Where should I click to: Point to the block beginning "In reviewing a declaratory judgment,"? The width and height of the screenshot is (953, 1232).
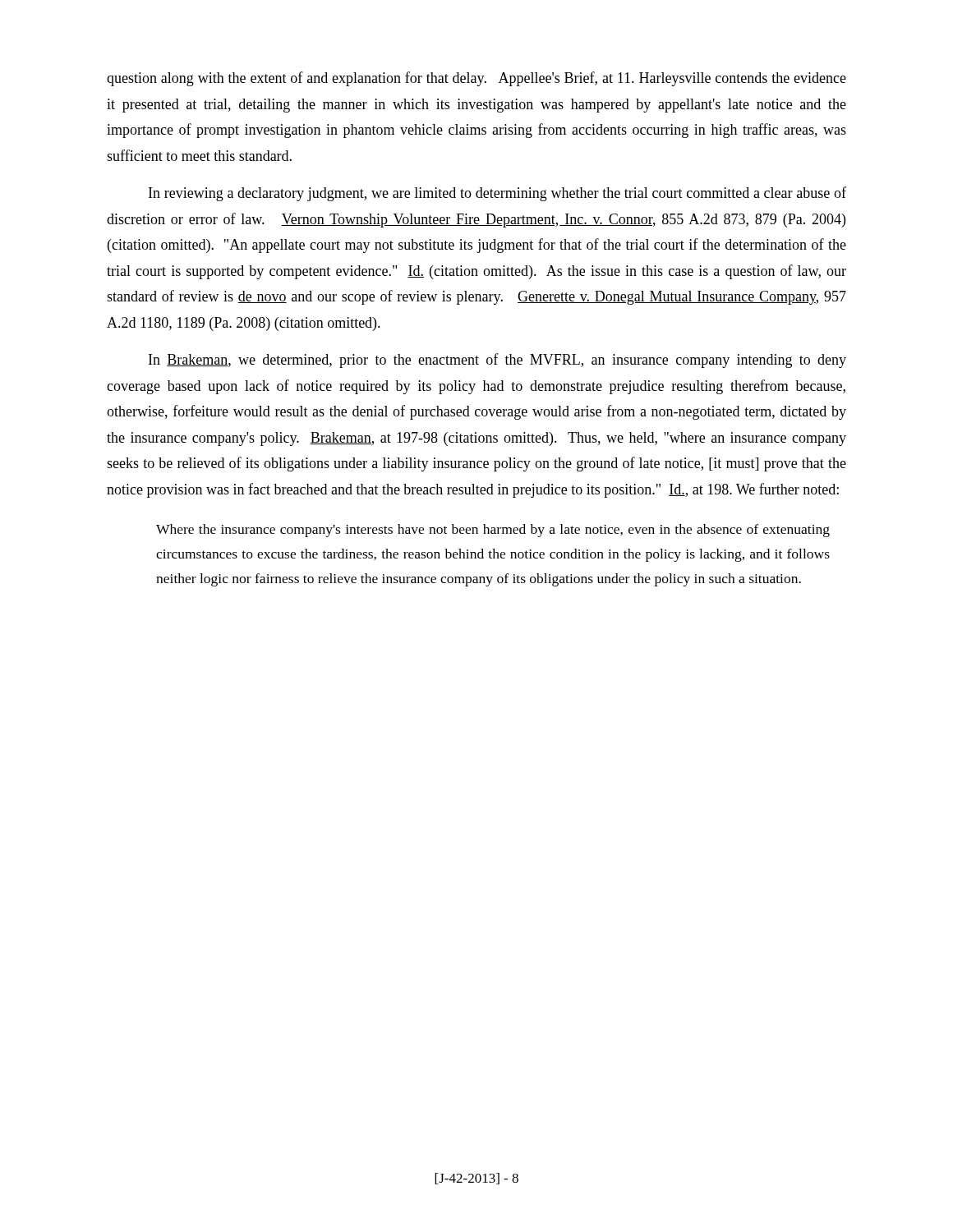coord(476,258)
